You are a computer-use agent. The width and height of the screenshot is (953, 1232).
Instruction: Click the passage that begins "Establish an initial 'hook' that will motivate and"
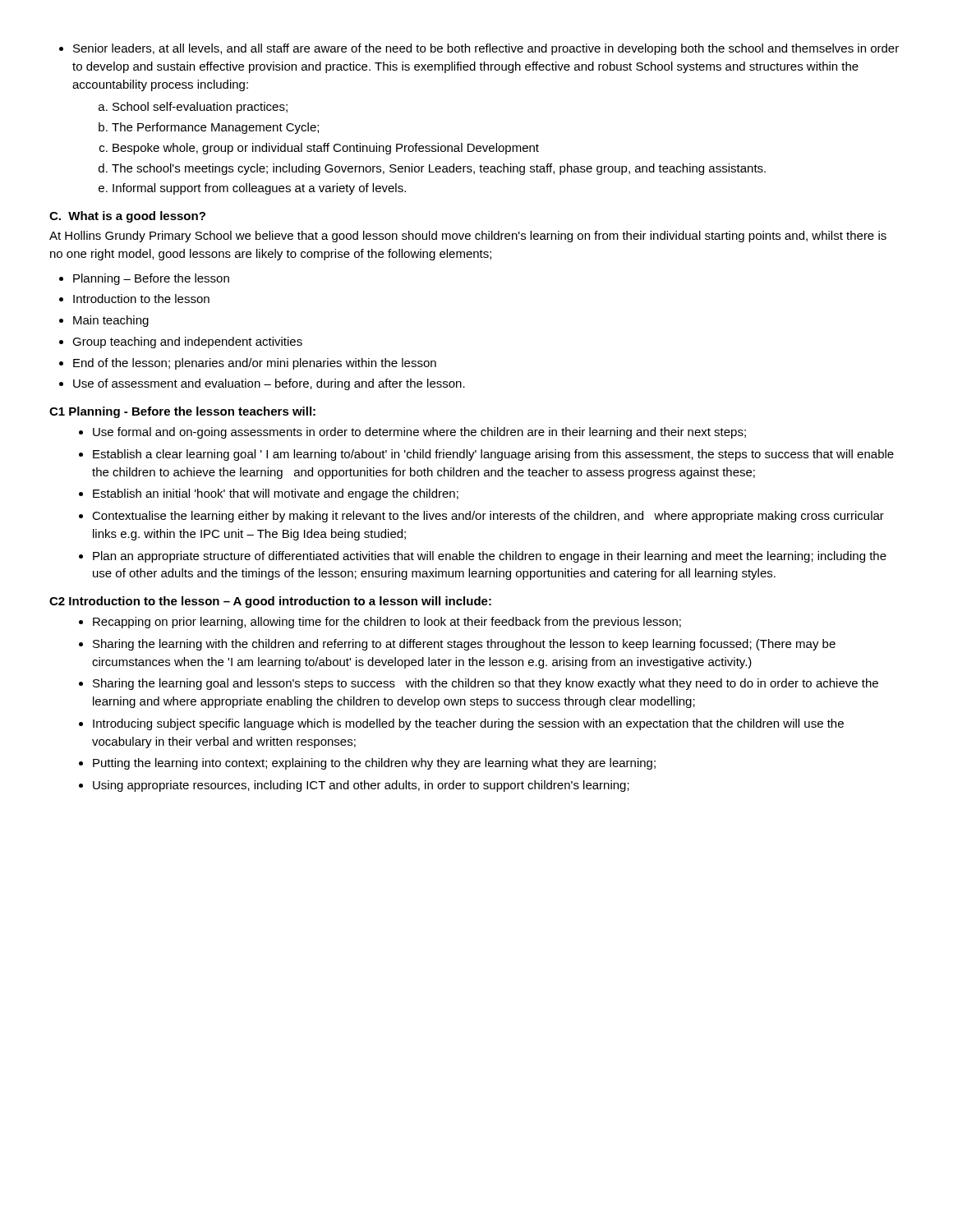pyautogui.click(x=269, y=494)
